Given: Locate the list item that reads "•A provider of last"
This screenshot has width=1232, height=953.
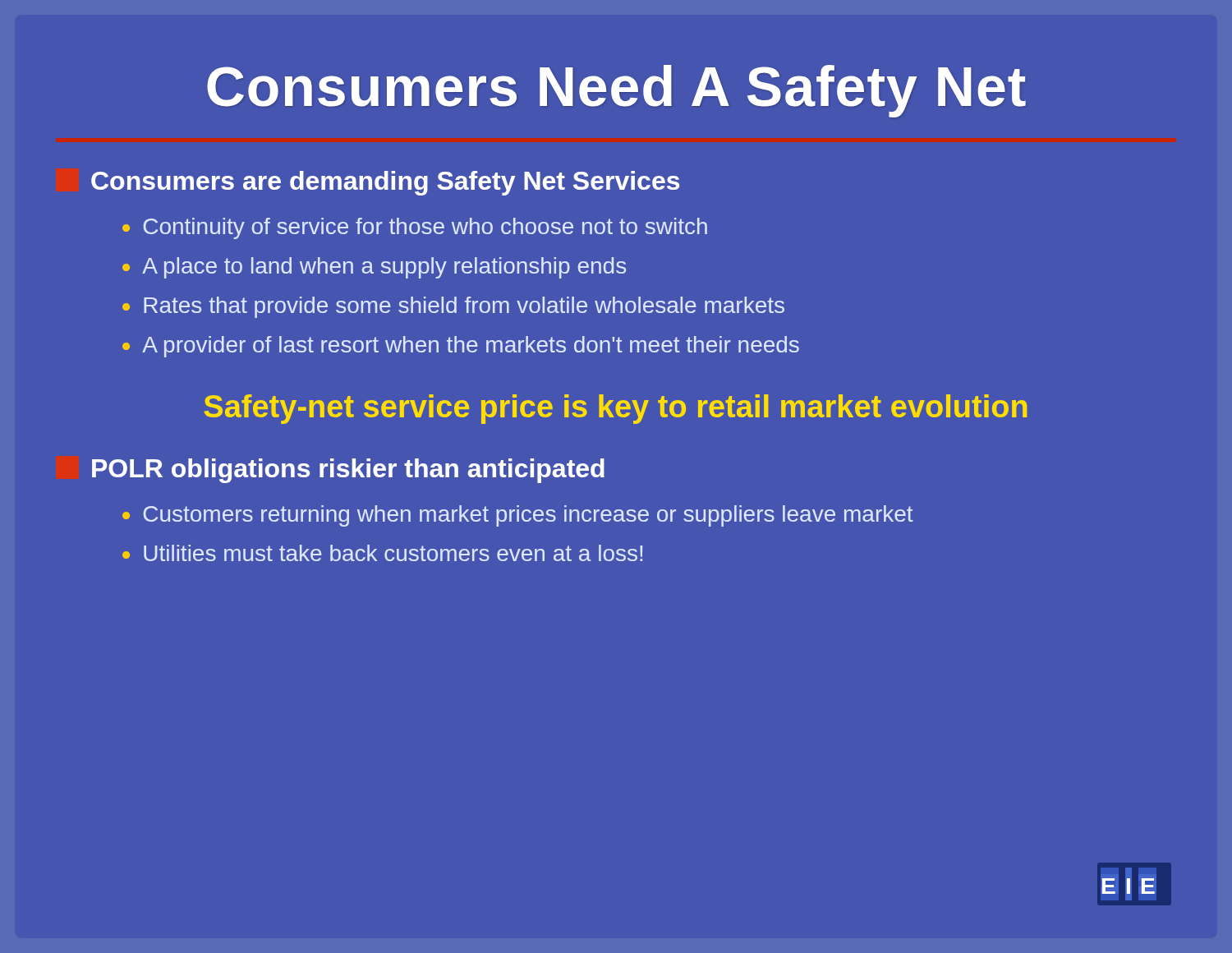Looking at the screenshot, I should 461,346.
